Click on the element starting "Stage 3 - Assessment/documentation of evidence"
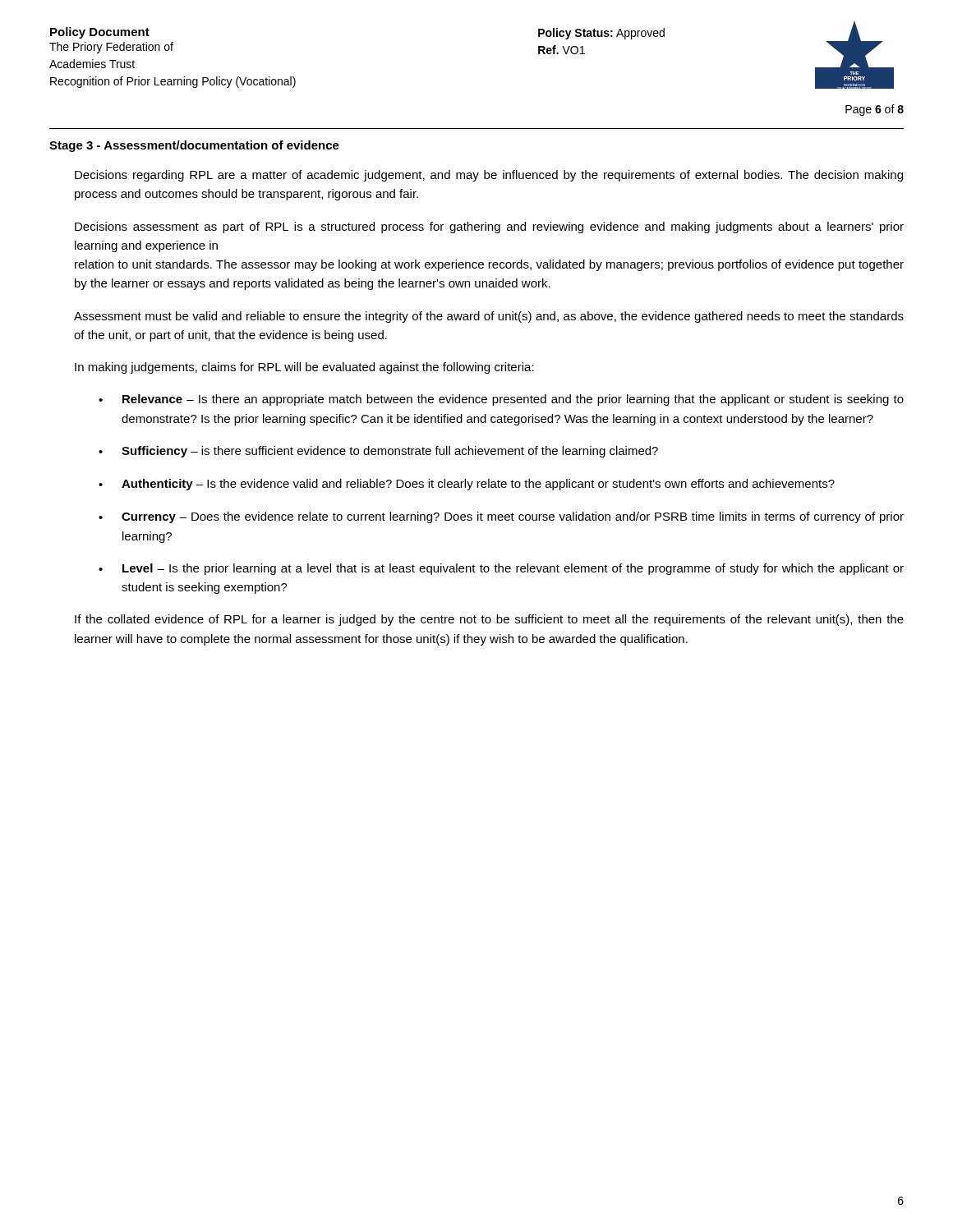This screenshot has width=953, height=1232. click(194, 145)
